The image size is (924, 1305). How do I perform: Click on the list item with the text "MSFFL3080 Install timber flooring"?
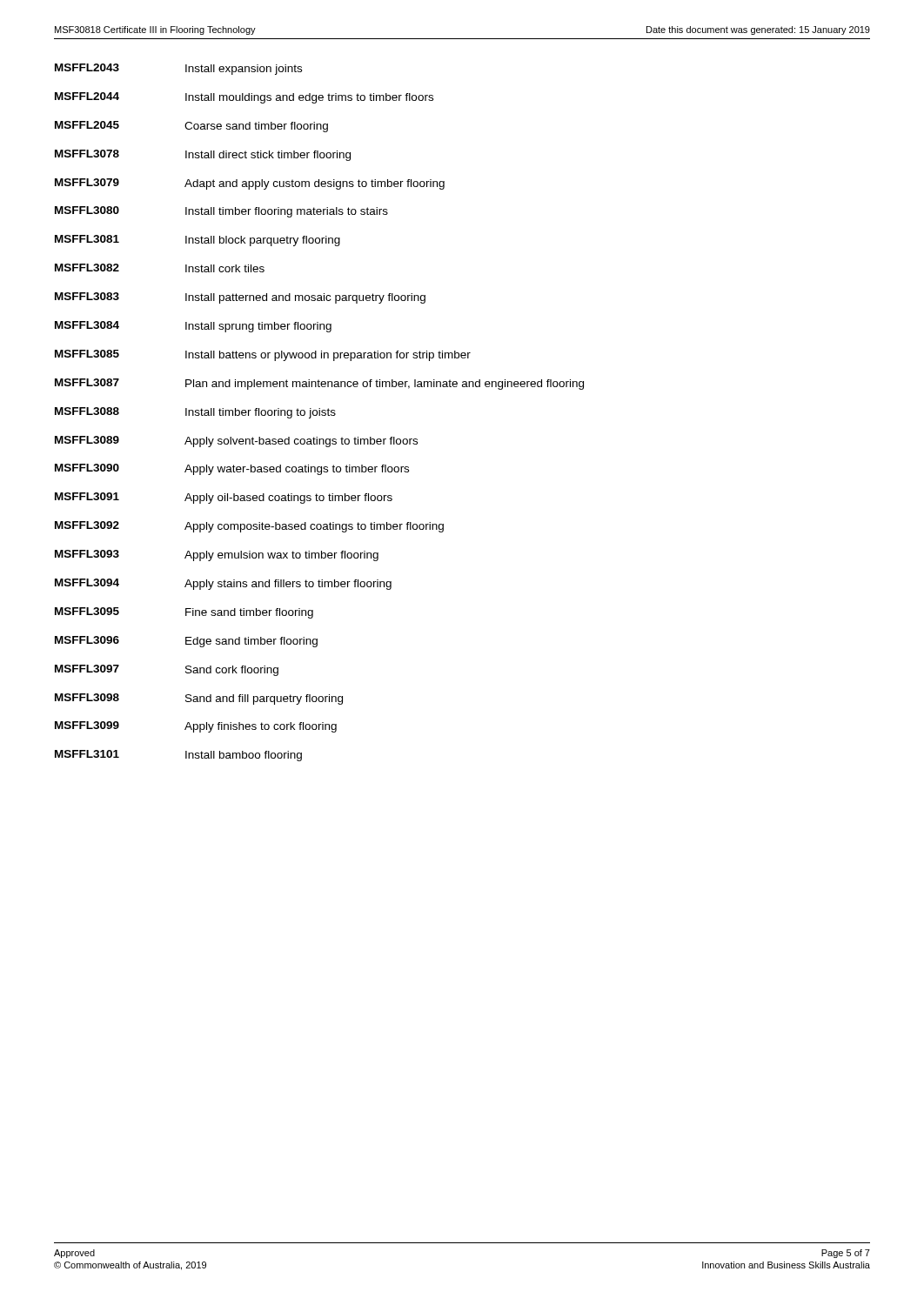click(x=221, y=212)
